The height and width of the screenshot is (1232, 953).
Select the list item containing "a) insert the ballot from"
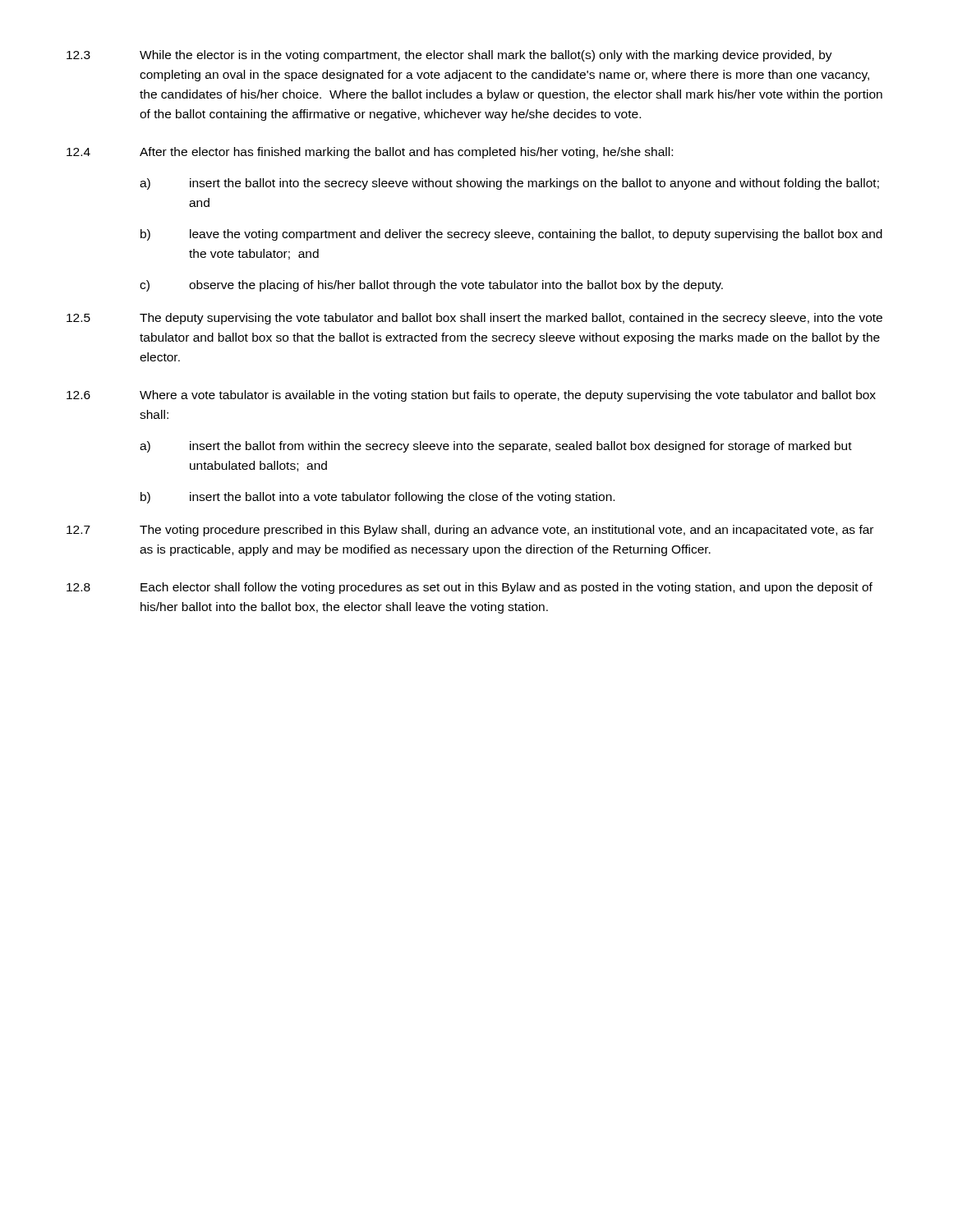click(x=513, y=456)
